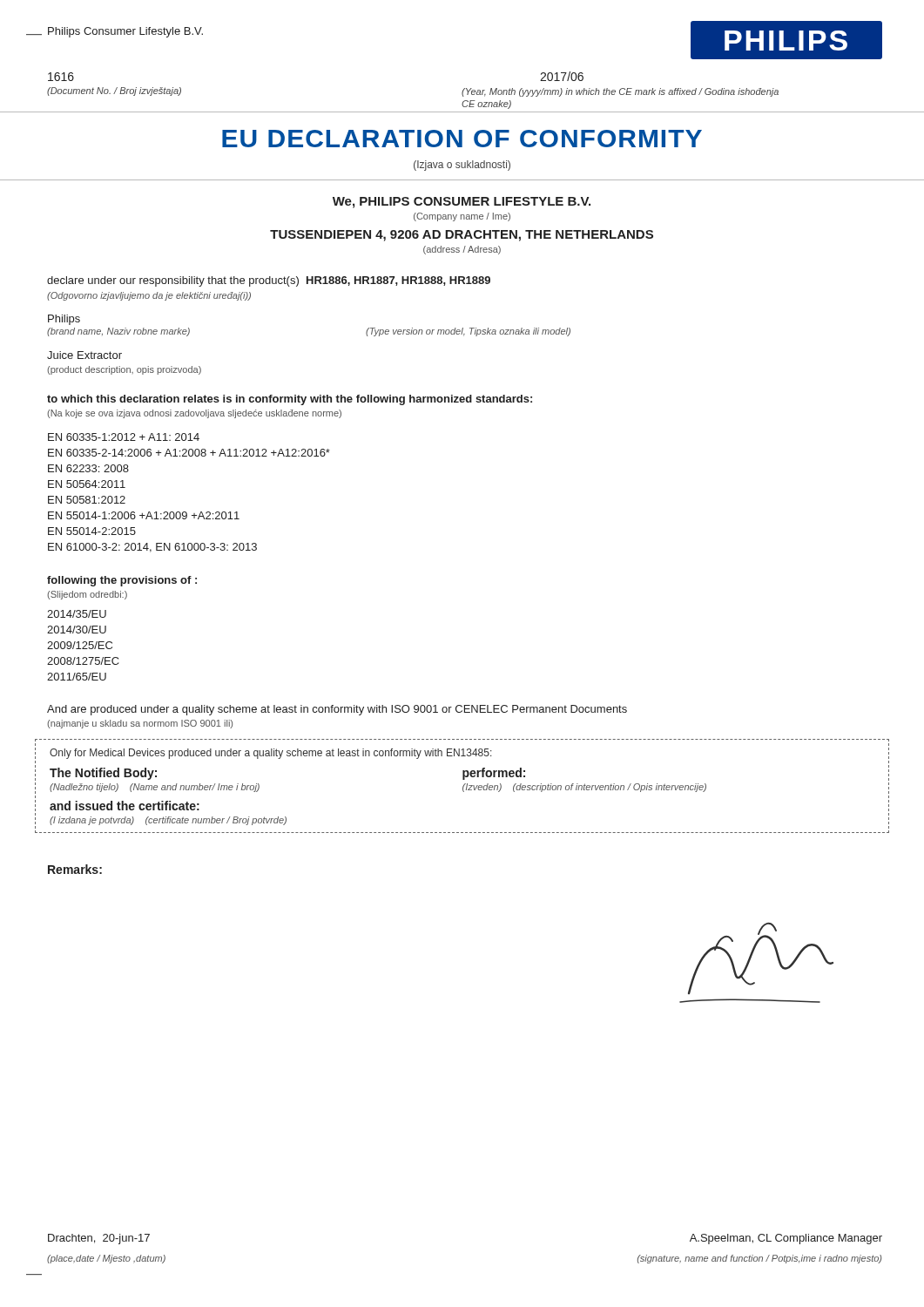The height and width of the screenshot is (1307, 924).
Task: Locate the block starting "EN 60335-1:2012 + A11: 2014"
Action: coord(123,437)
